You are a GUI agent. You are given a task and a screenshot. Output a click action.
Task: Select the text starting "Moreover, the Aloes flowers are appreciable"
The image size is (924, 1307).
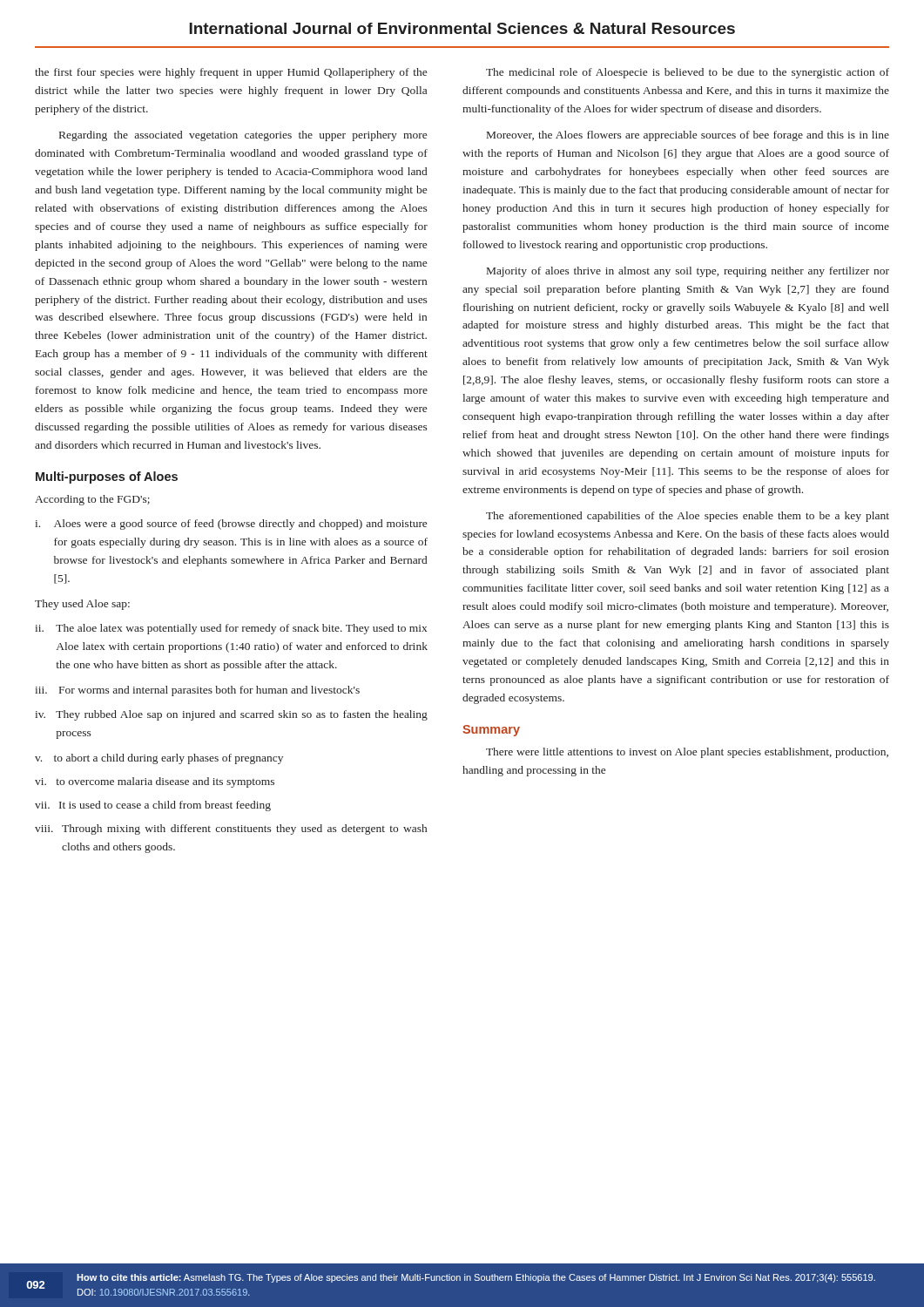(x=676, y=190)
